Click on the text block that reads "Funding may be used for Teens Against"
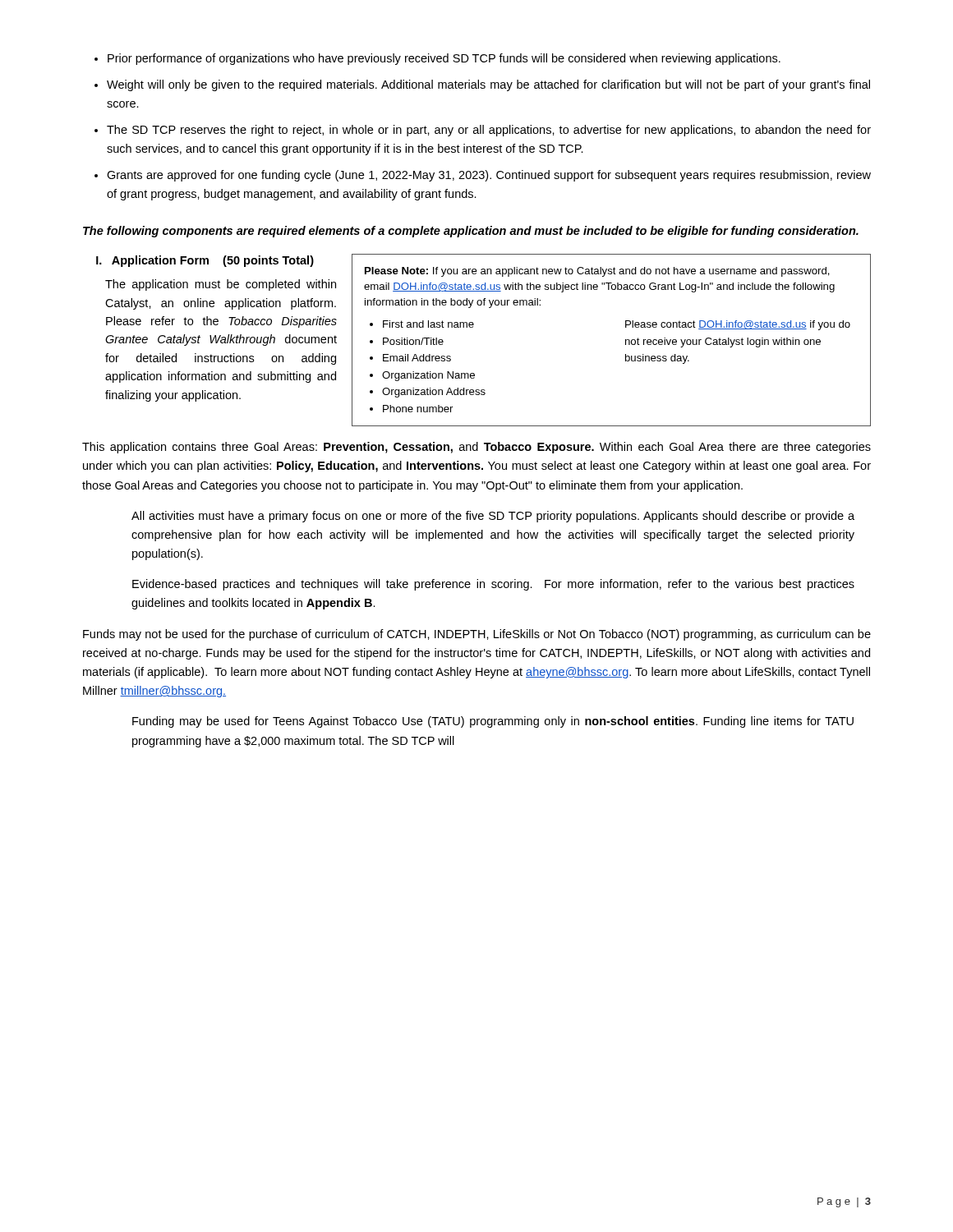 493,731
